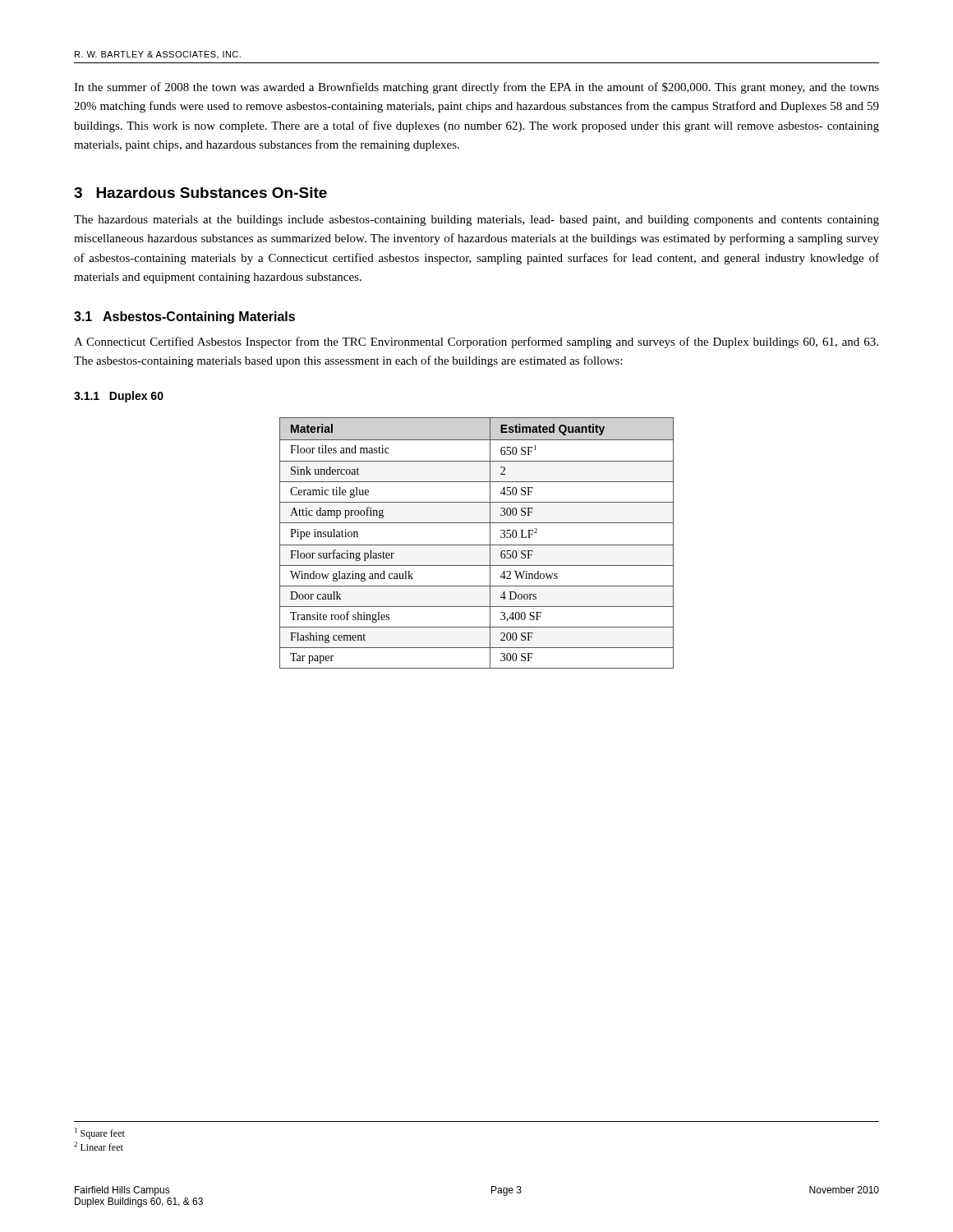Point to the block starting "3.1.1 Duplex 60"
953x1232 pixels.
tap(119, 395)
